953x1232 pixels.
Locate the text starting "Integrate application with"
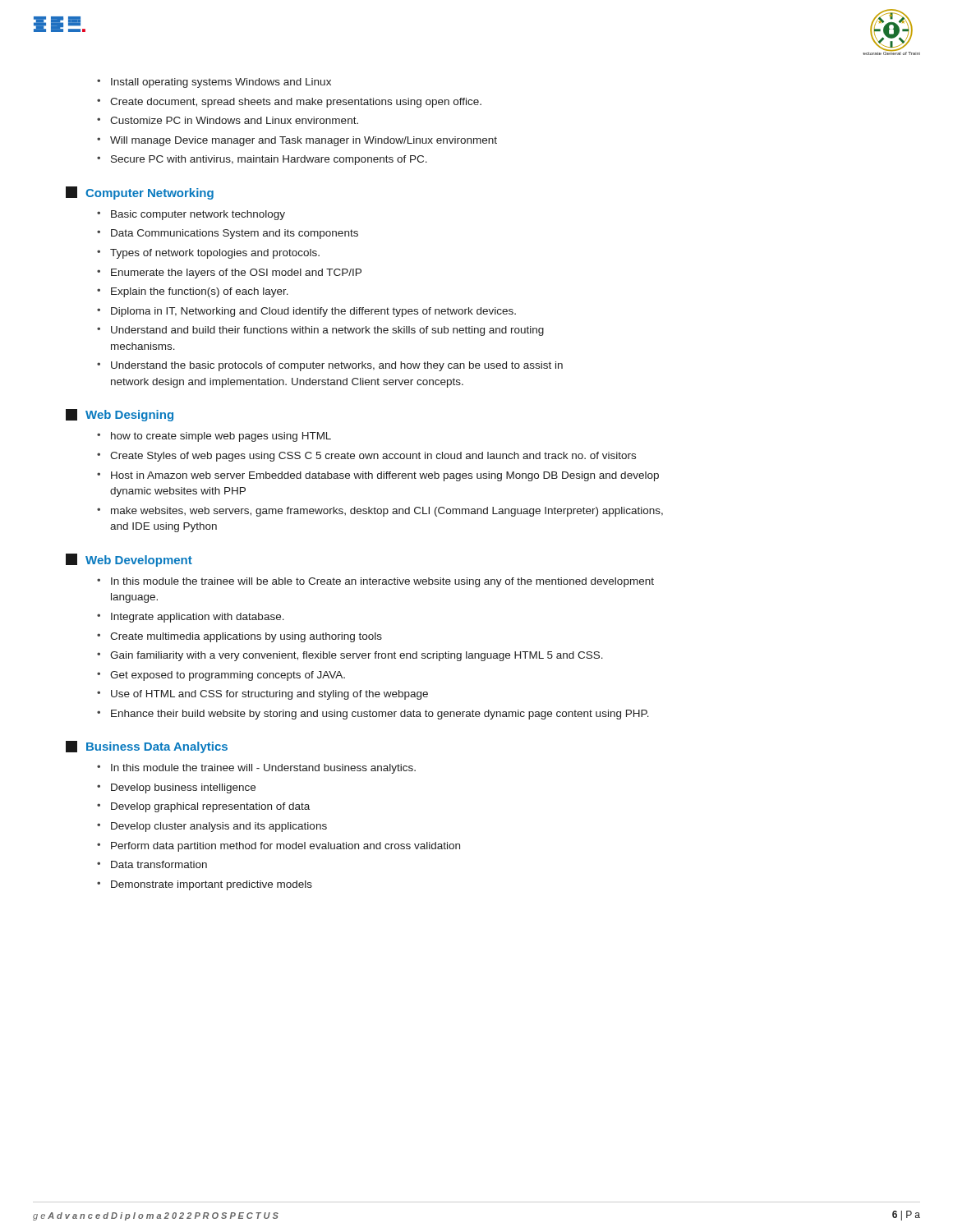(x=197, y=616)
